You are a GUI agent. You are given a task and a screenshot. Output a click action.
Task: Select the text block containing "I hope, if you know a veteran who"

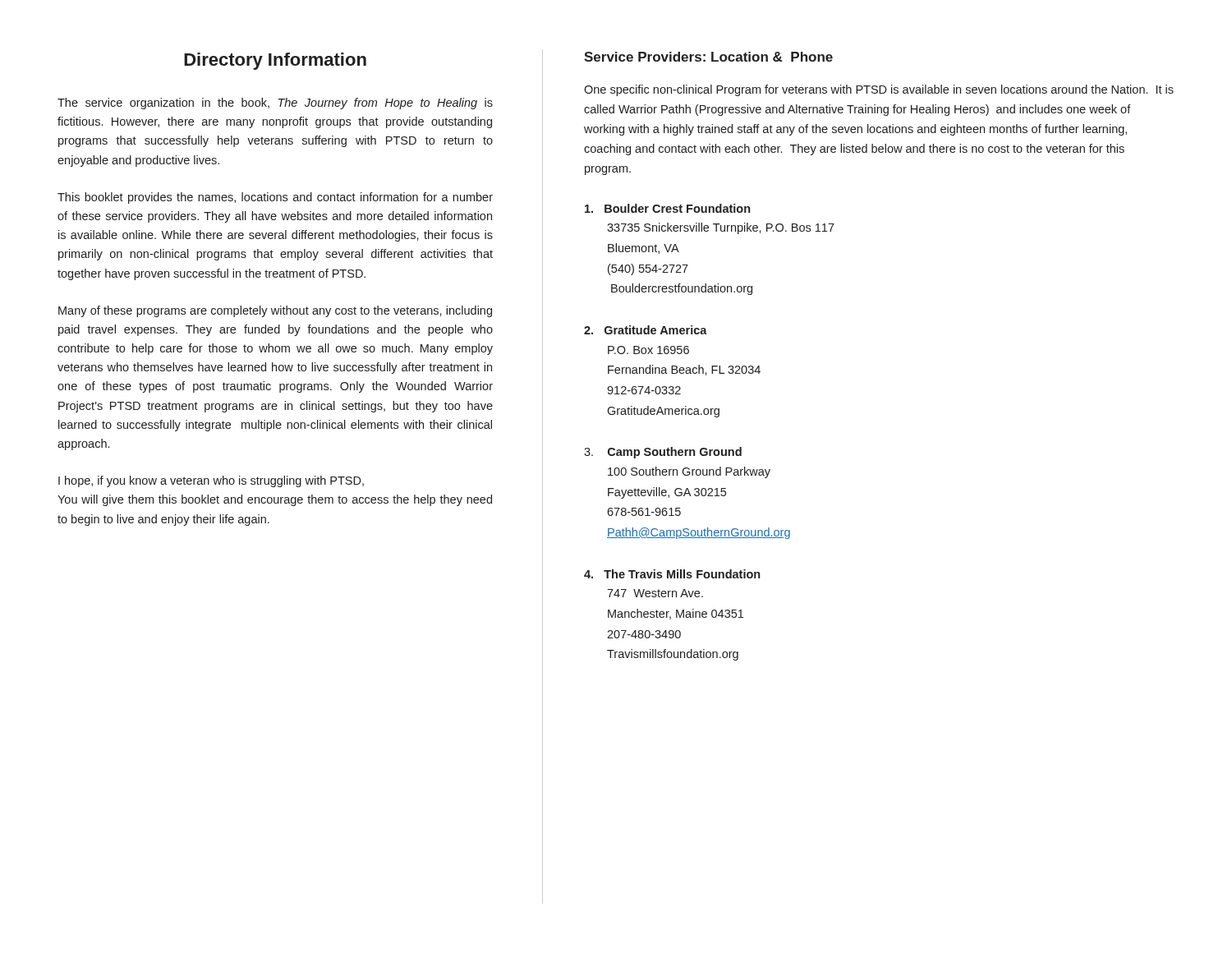pos(275,500)
